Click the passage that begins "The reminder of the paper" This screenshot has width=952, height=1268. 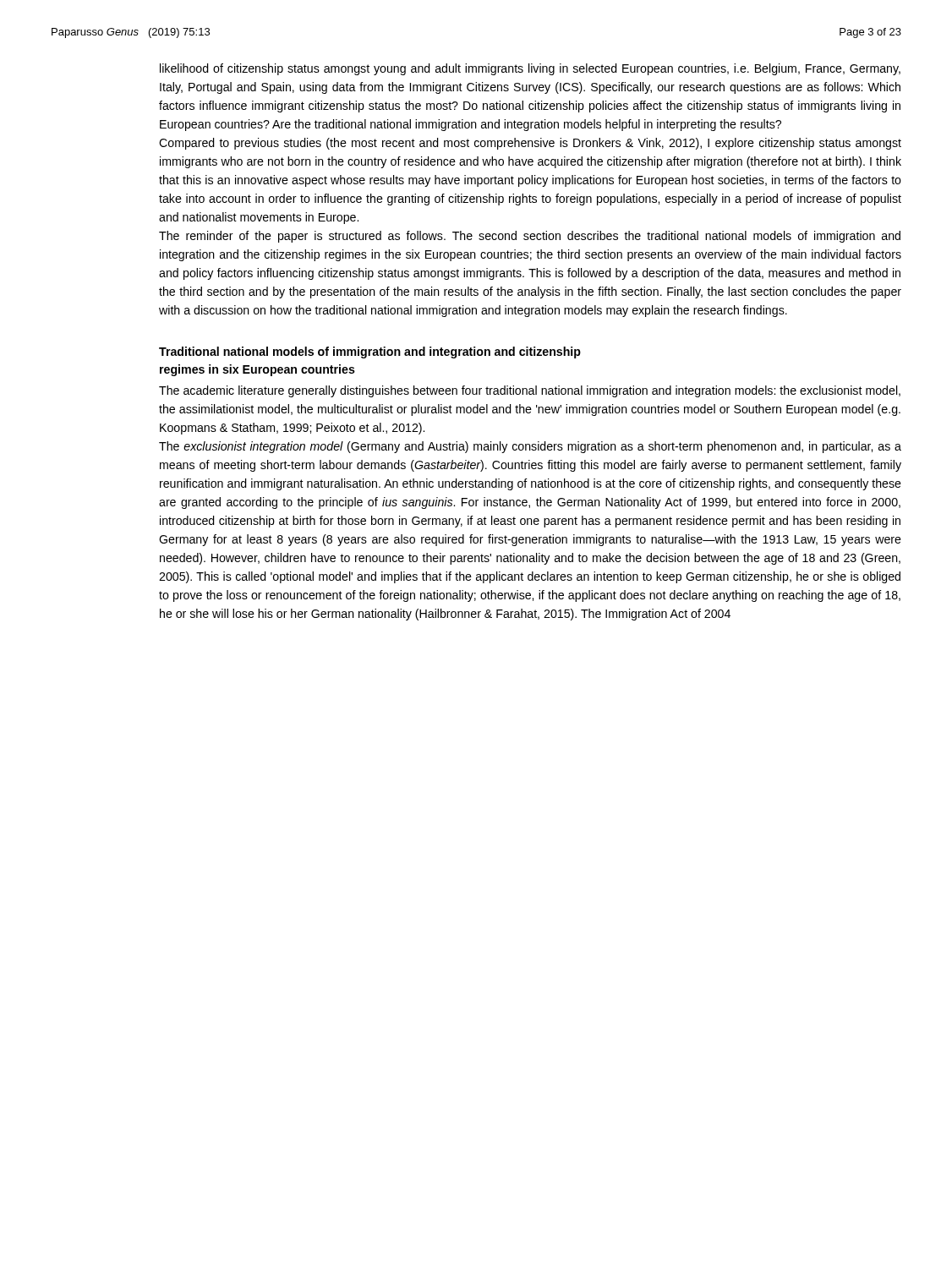(x=530, y=273)
